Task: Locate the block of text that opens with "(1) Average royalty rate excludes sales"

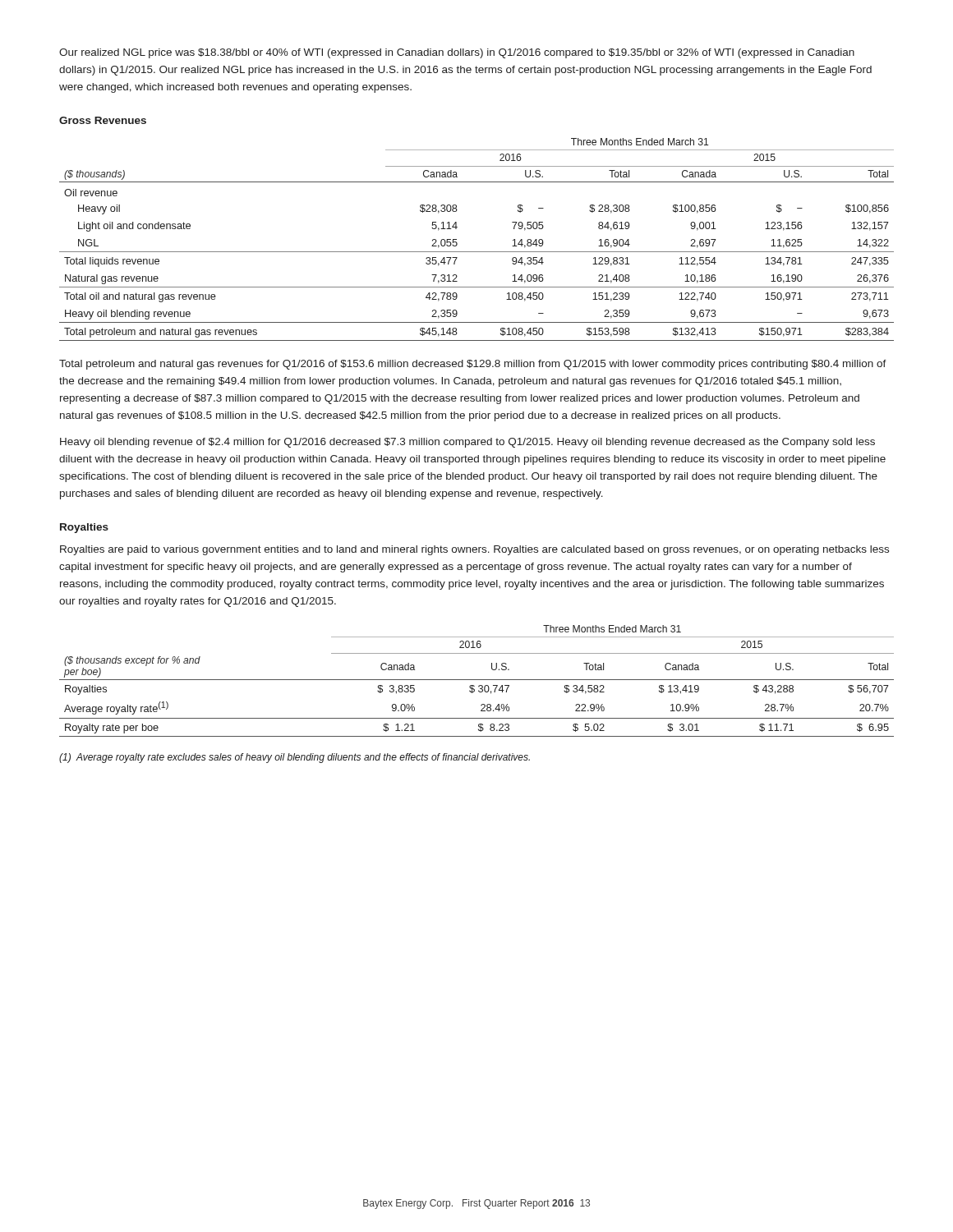Action: click(295, 757)
